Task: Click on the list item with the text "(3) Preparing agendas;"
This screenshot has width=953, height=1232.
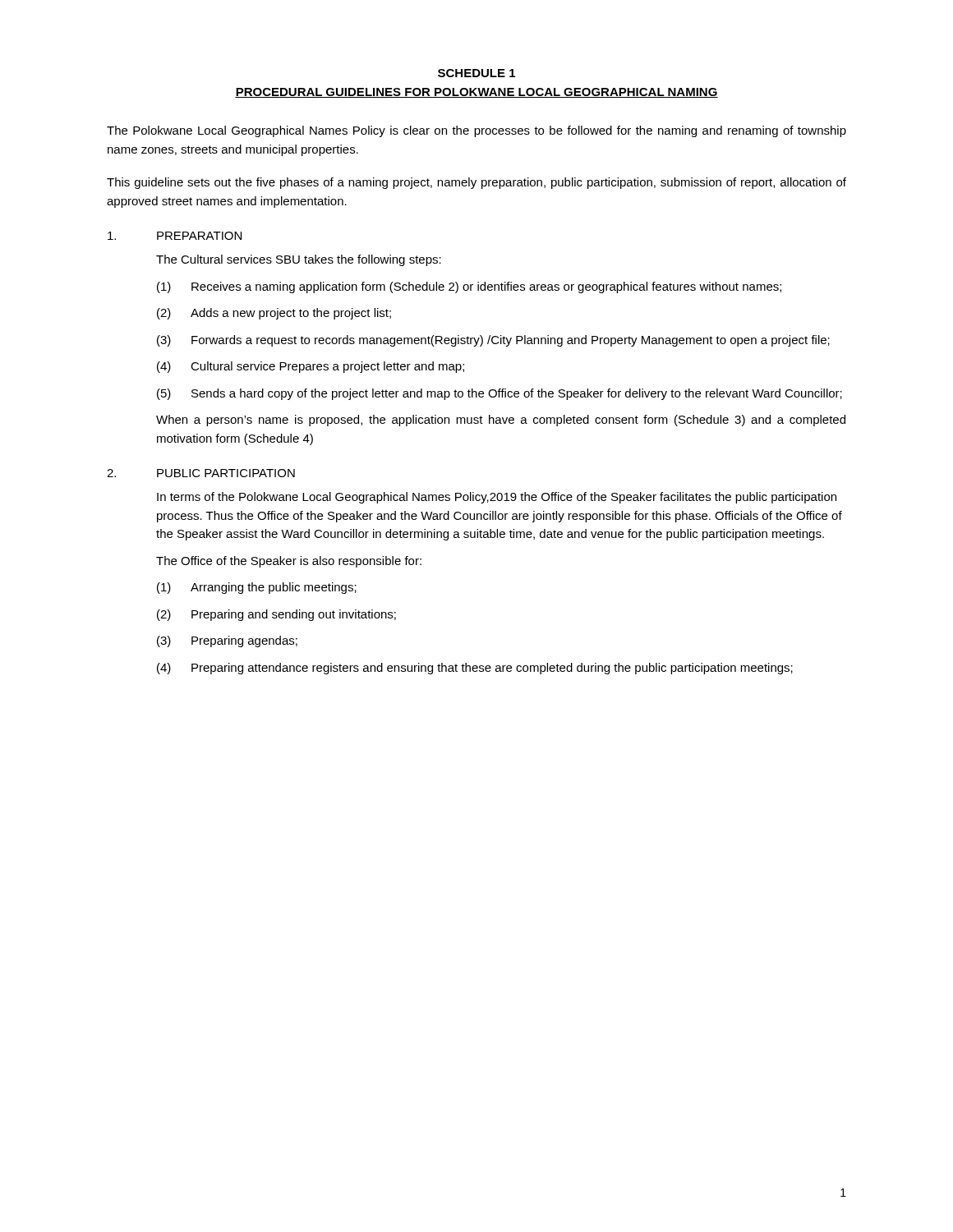Action: click(227, 641)
